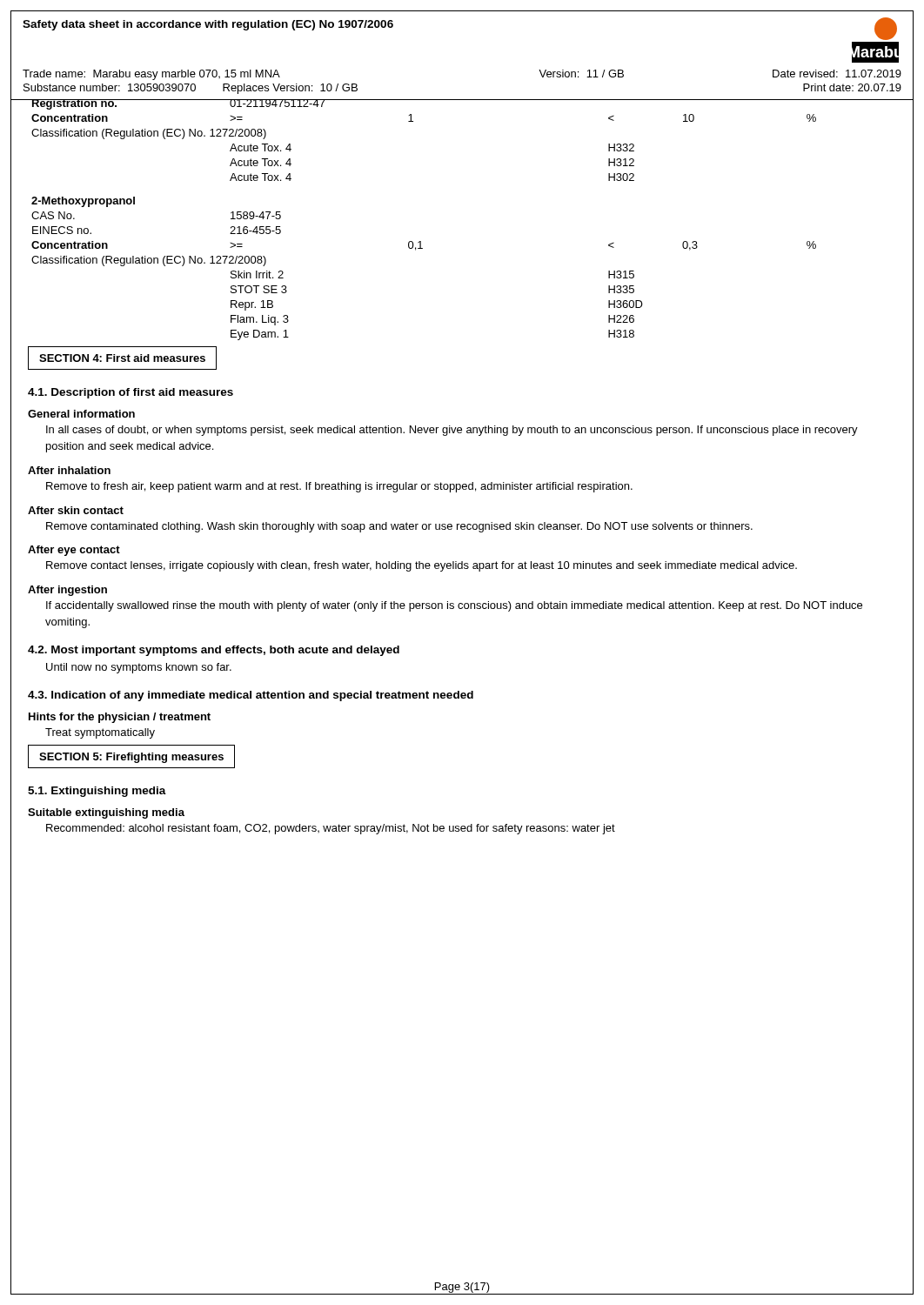Point to the section header beginning "4.2. Most important symptoms"
The height and width of the screenshot is (1305, 924).
[214, 651]
